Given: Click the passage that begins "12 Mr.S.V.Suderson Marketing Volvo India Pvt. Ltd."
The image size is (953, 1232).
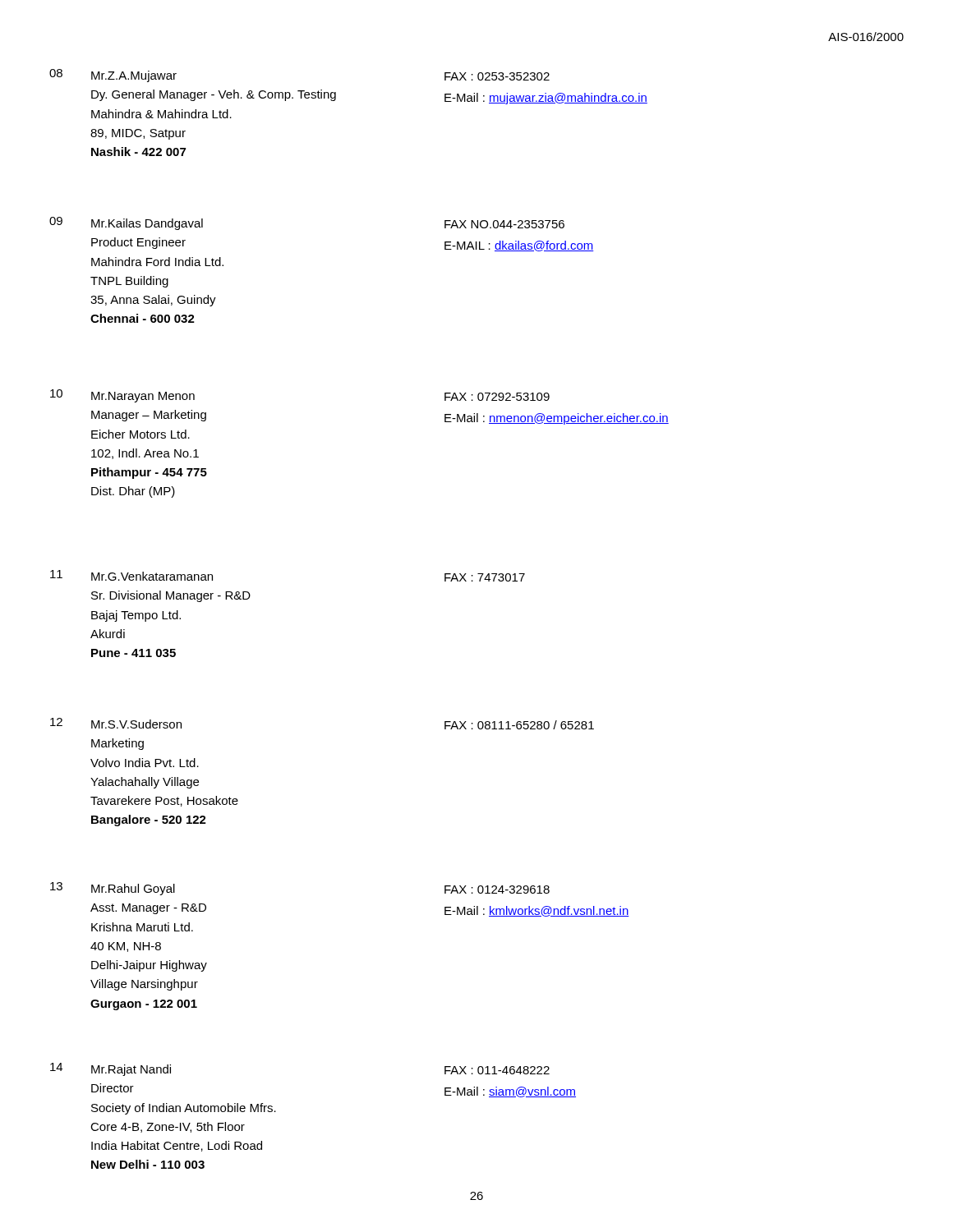Looking at the screenshot, I should (x=134, y=724).
